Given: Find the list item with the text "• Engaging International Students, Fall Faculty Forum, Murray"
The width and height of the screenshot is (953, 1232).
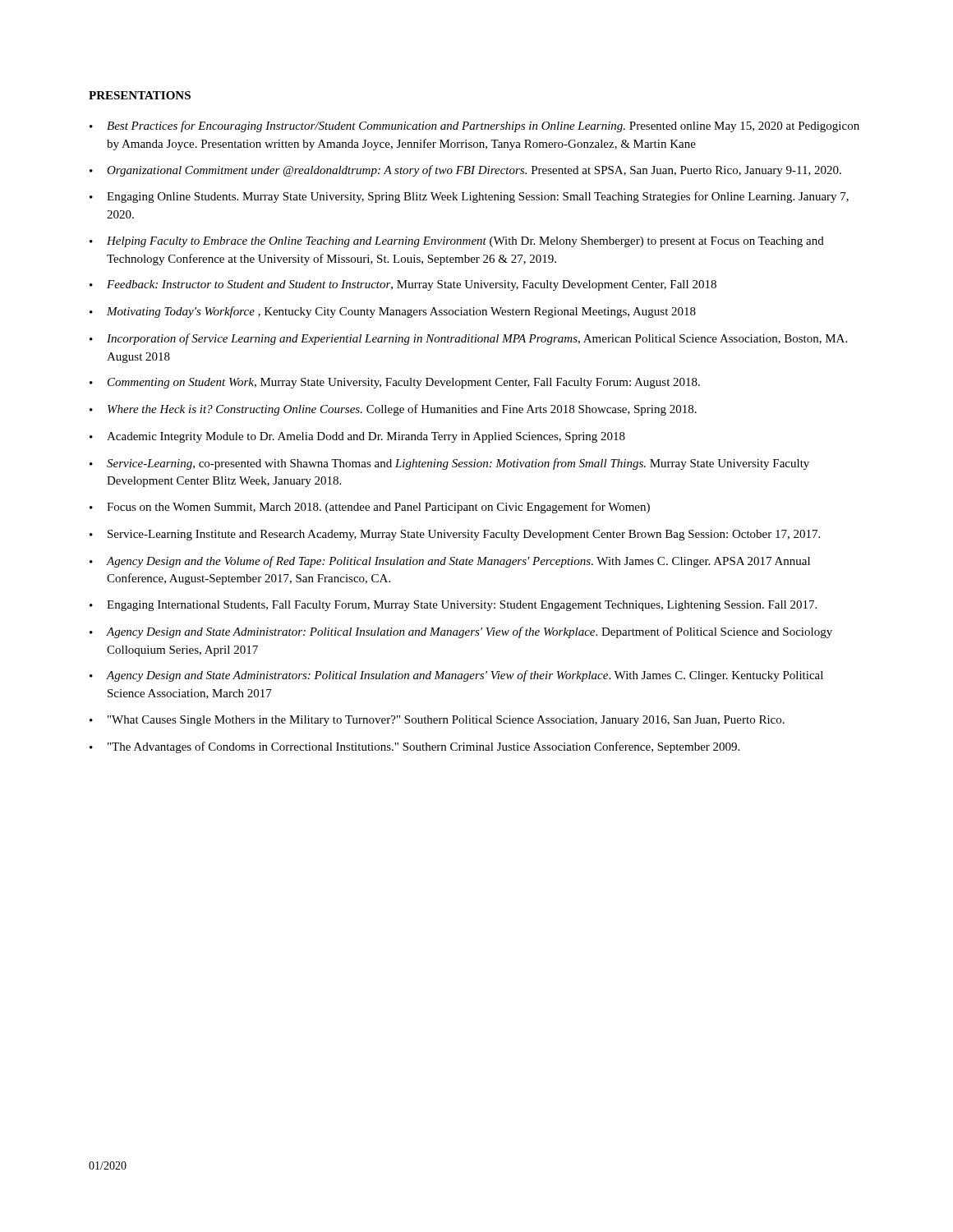Looking at the screenshot, I should [476, 606].
